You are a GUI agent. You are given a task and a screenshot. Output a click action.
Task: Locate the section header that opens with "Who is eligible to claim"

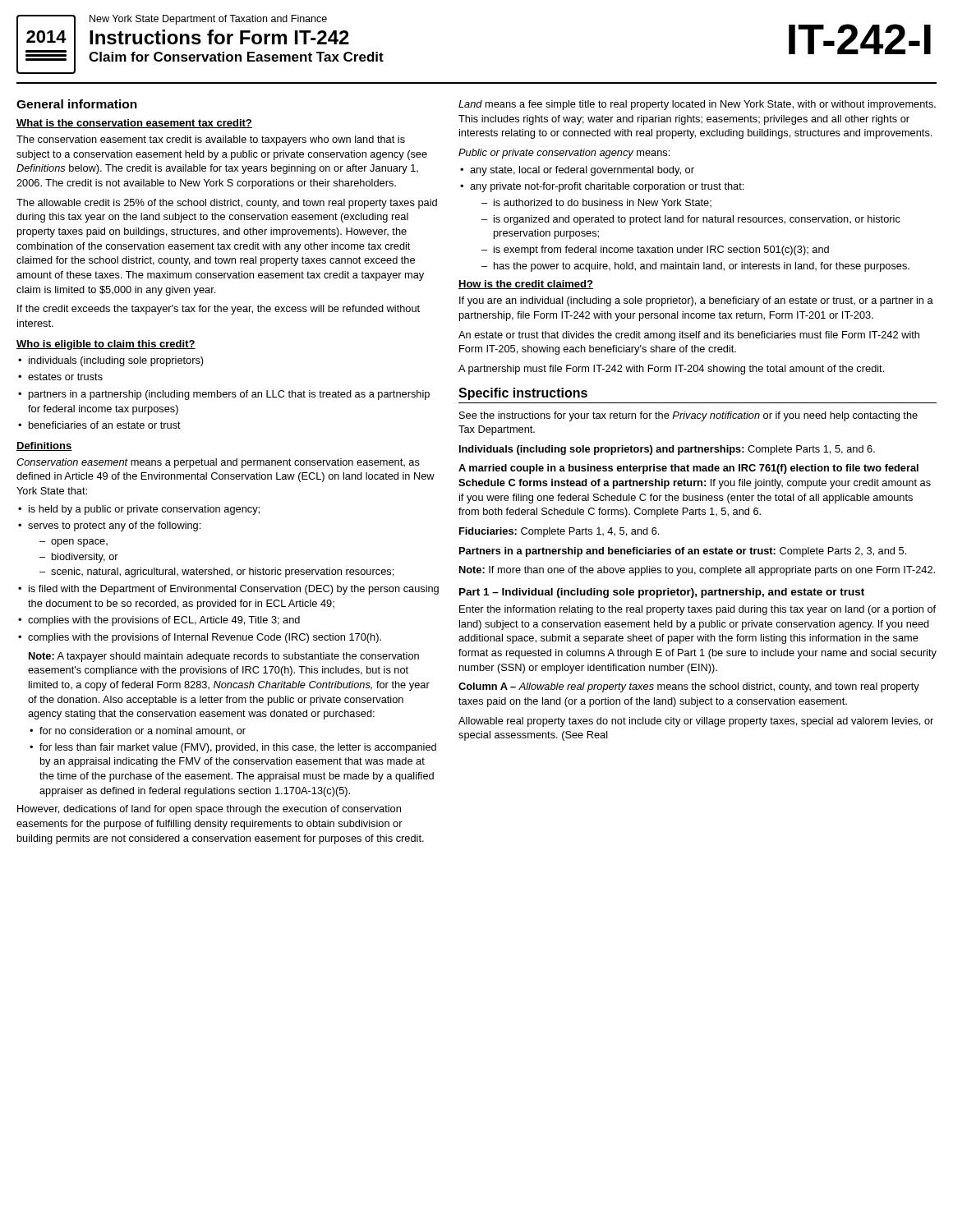pos(106,343)
